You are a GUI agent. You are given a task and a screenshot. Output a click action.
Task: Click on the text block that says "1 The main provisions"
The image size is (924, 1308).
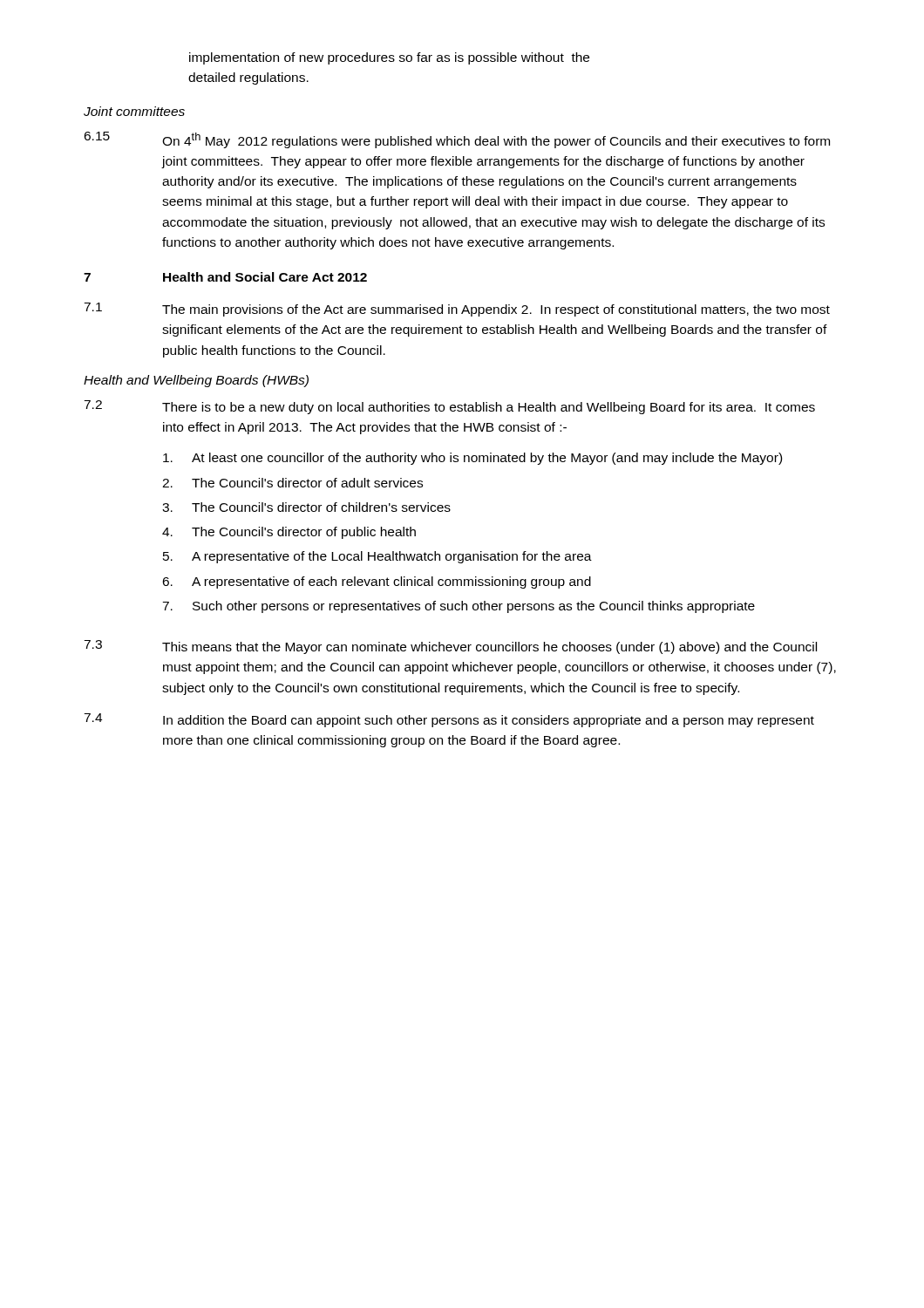462,330
